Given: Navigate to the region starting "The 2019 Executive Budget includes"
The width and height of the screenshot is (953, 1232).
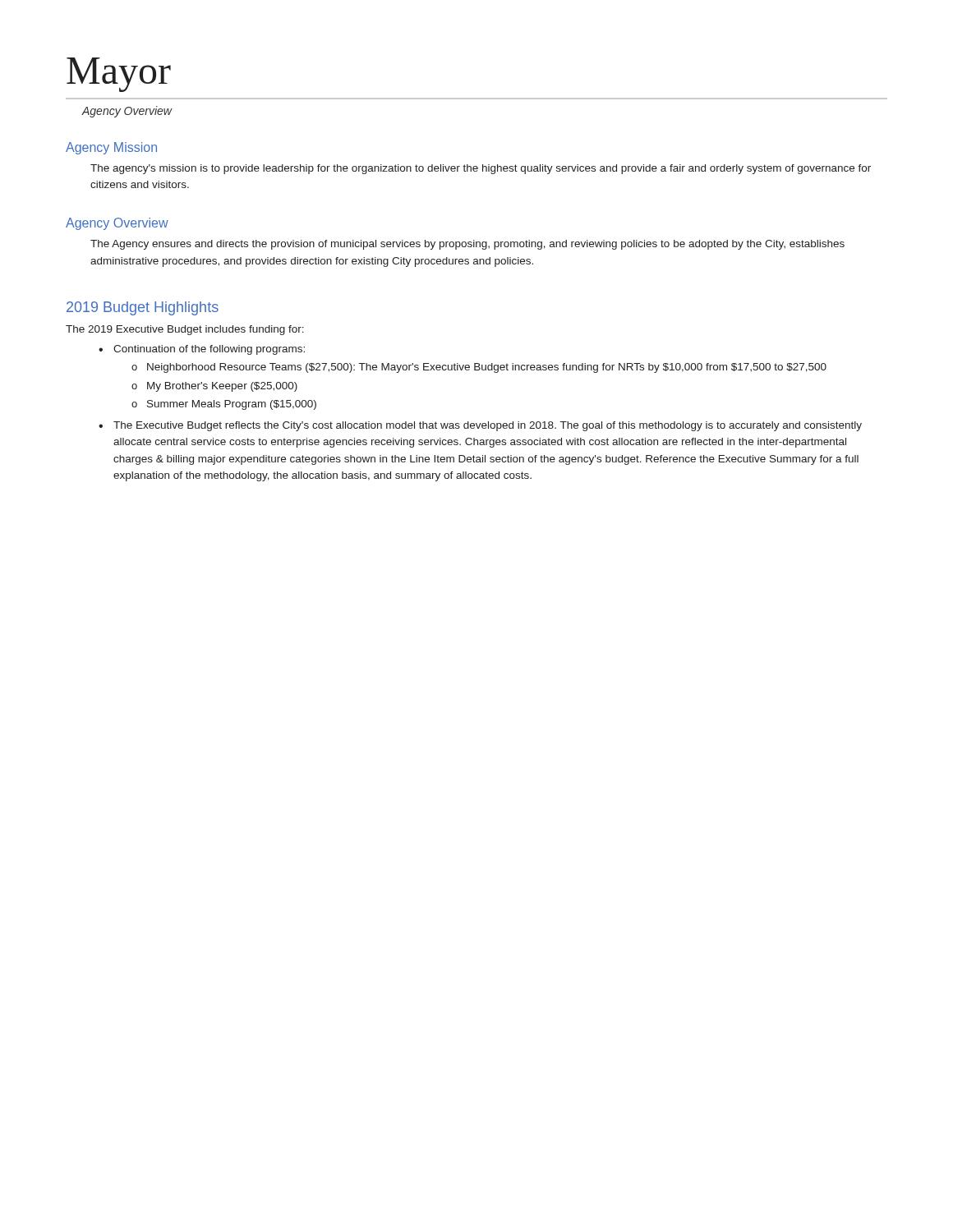Looking at the screenshot, I should click(185, 329).
